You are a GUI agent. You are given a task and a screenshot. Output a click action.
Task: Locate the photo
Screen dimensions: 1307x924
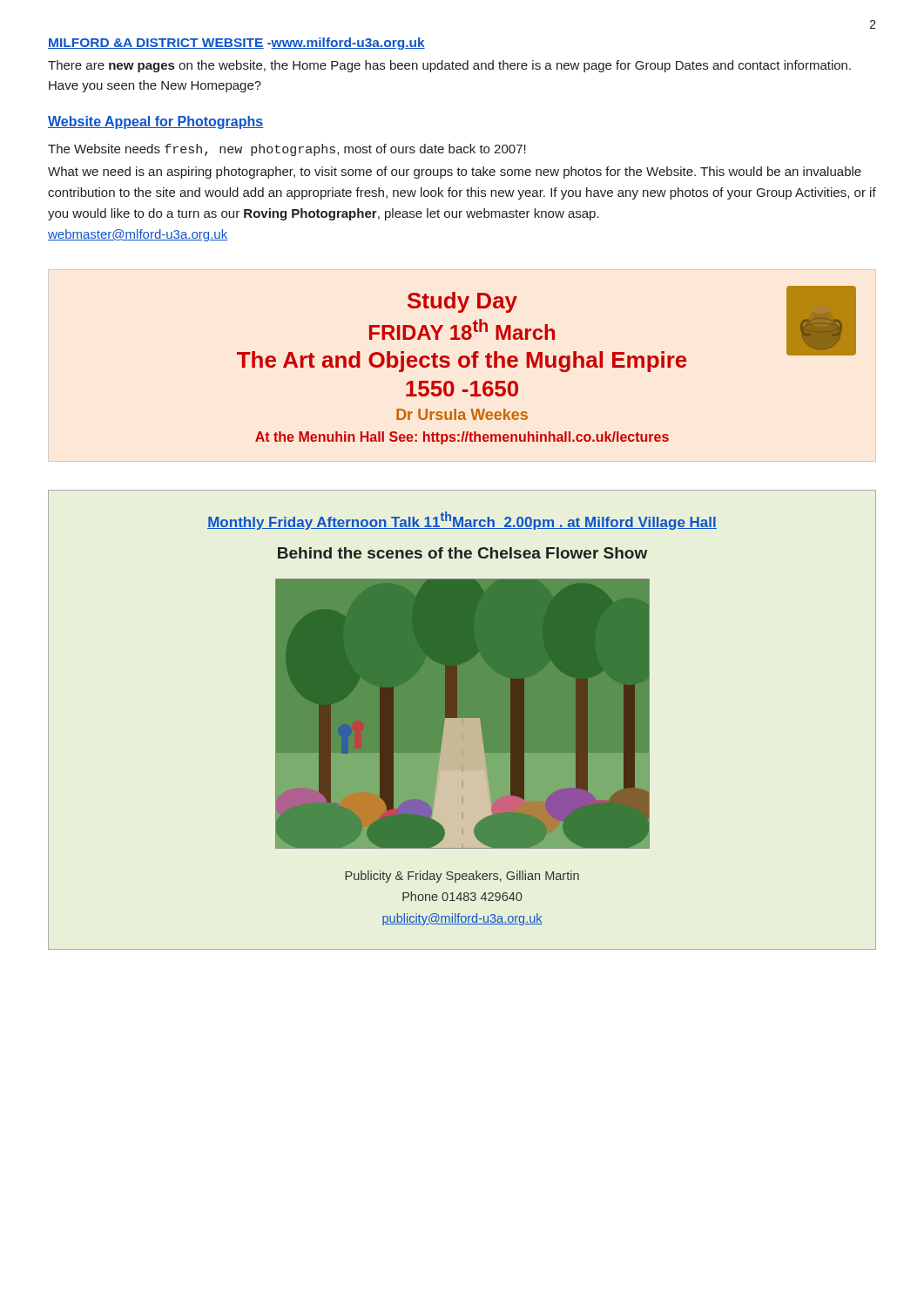(x=462, y=715)
